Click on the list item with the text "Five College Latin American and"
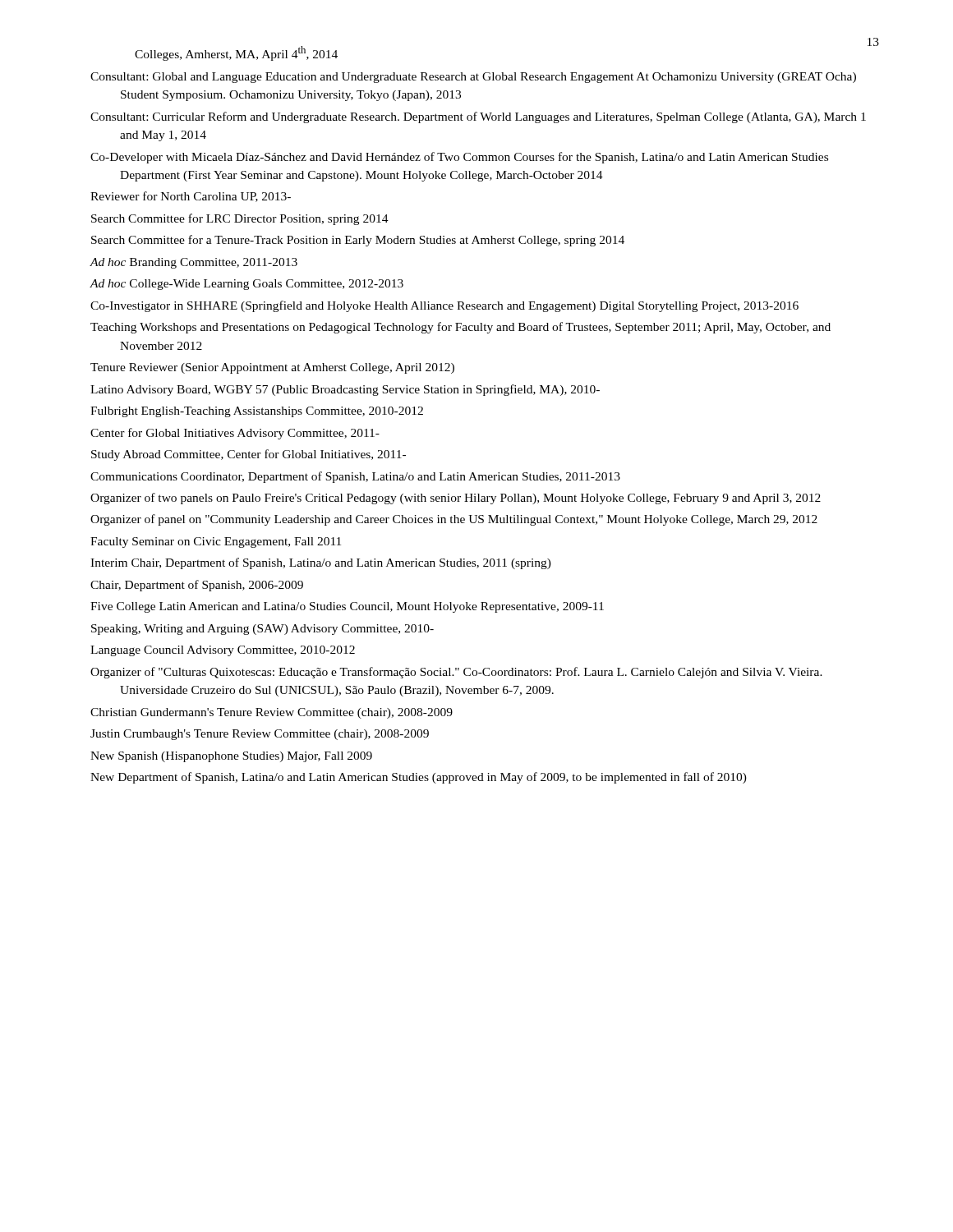Viewport: 953px width, 1232px height. 347,606
